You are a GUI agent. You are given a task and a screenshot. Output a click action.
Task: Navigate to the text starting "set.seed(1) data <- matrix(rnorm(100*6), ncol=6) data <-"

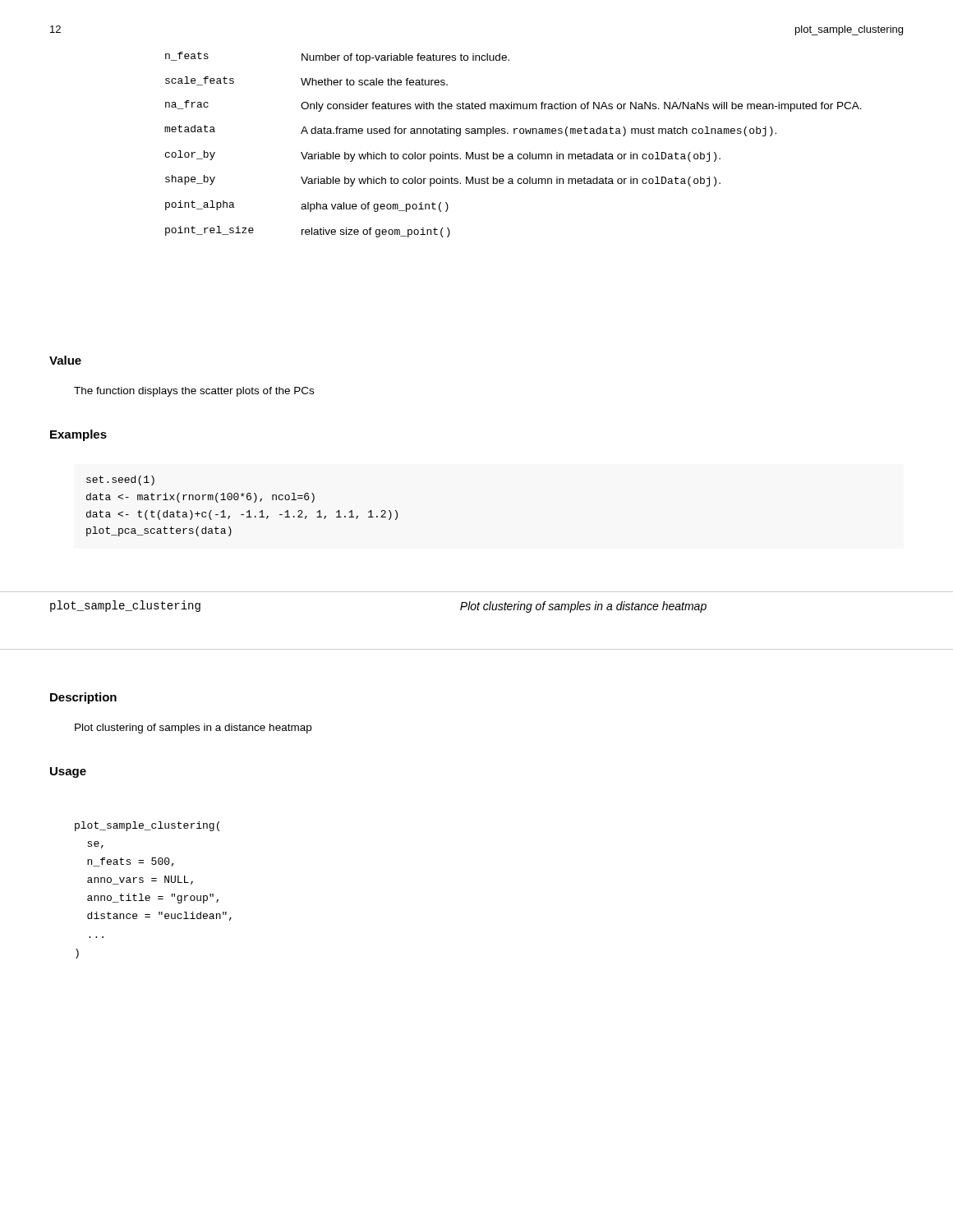coord(242,506)
